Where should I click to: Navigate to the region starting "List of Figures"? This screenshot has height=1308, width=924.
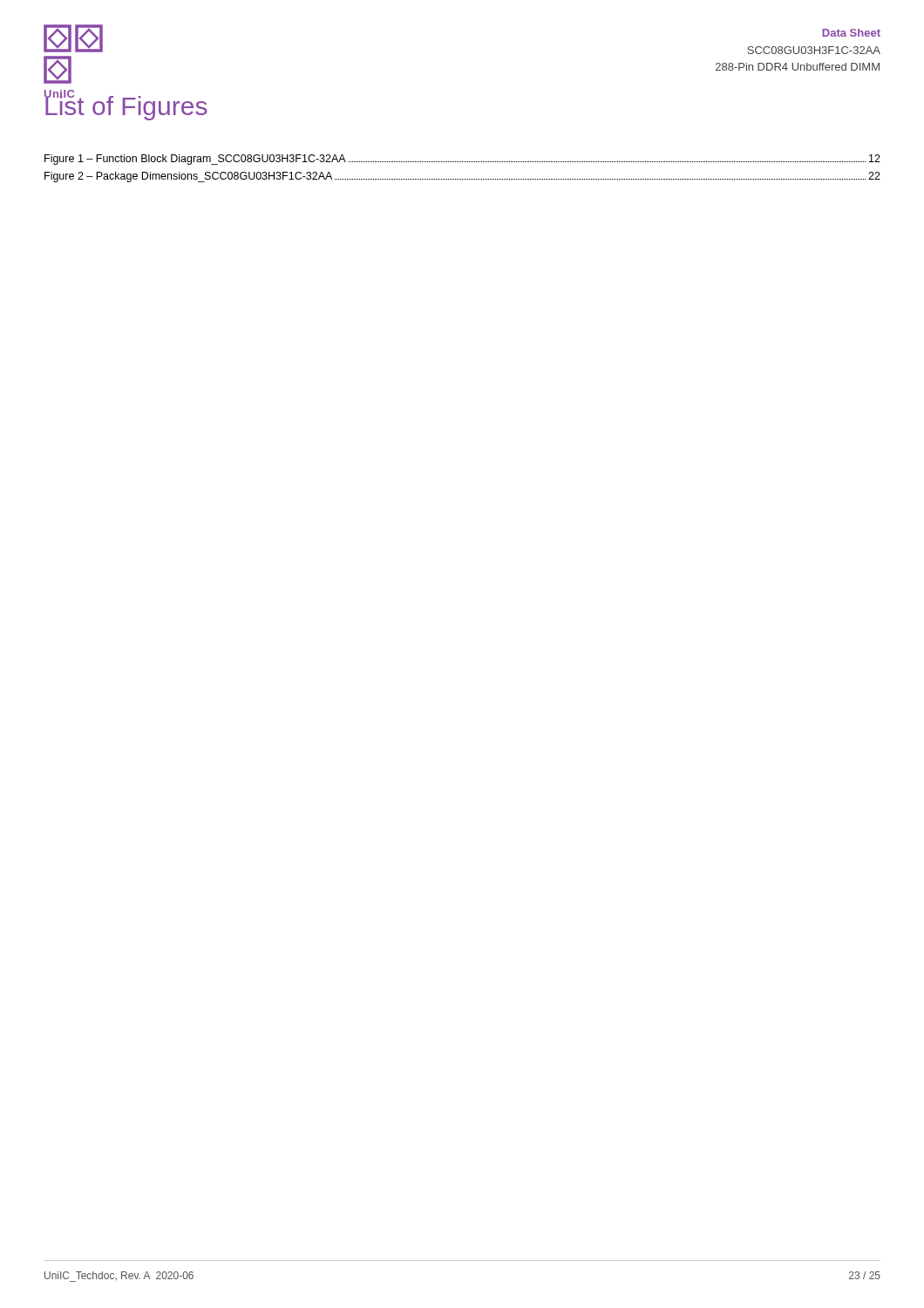click(x=126, y=106)
